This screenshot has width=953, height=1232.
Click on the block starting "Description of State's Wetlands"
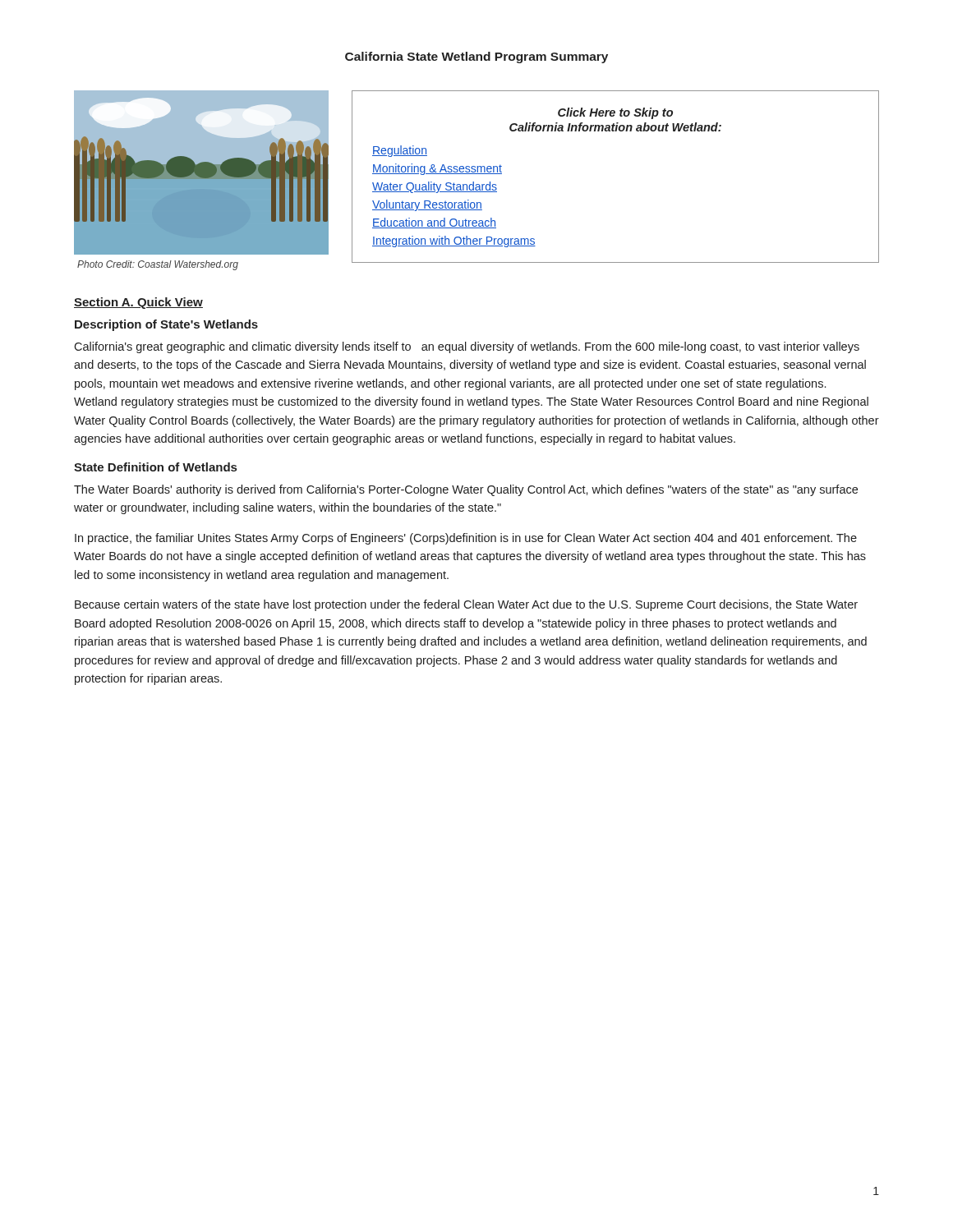click(x=166, y=324)
